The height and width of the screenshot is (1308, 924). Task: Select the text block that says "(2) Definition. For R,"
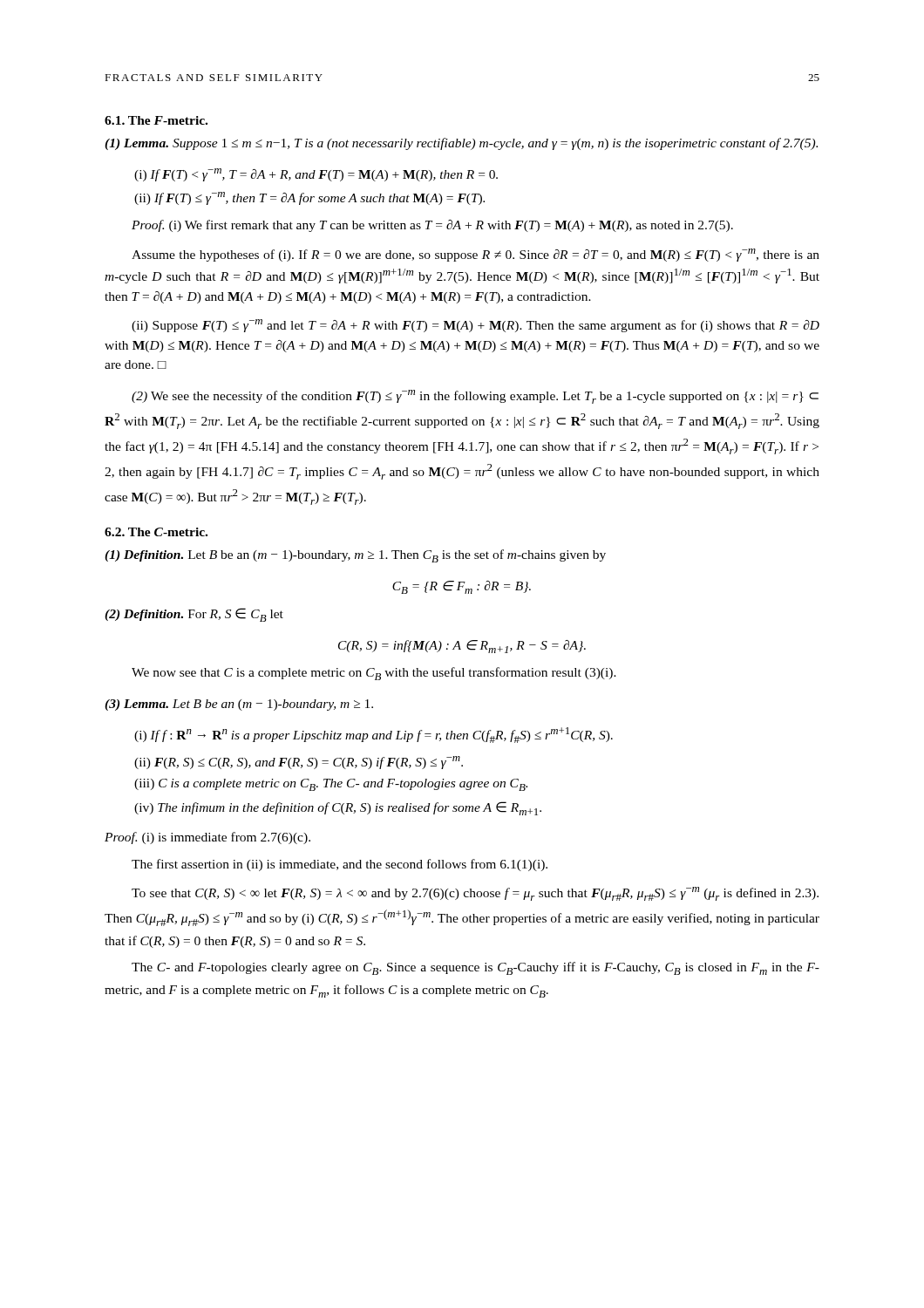click(x=194, y=615)
